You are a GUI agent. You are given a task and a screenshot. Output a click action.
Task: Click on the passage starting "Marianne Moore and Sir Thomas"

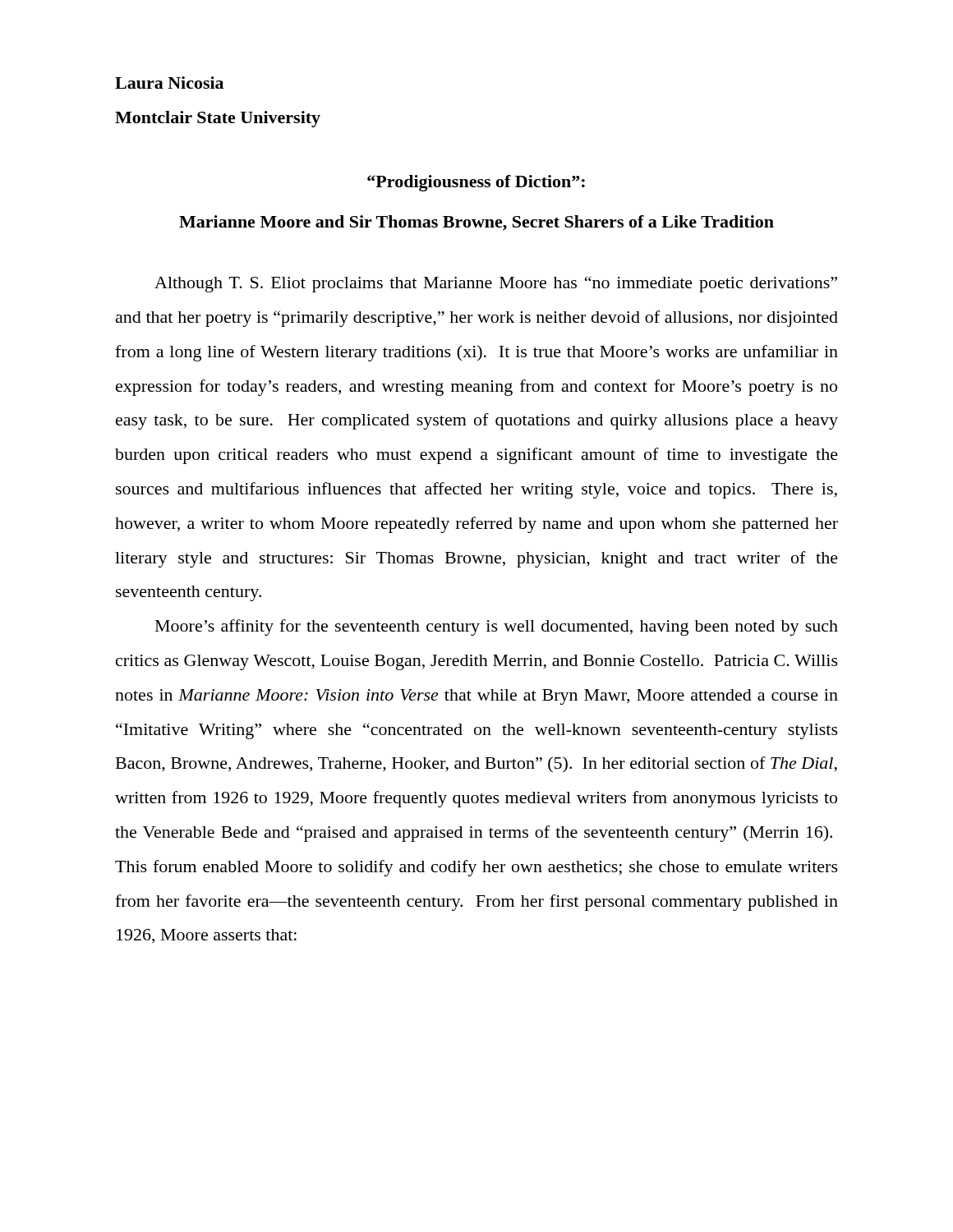(476, 222)
